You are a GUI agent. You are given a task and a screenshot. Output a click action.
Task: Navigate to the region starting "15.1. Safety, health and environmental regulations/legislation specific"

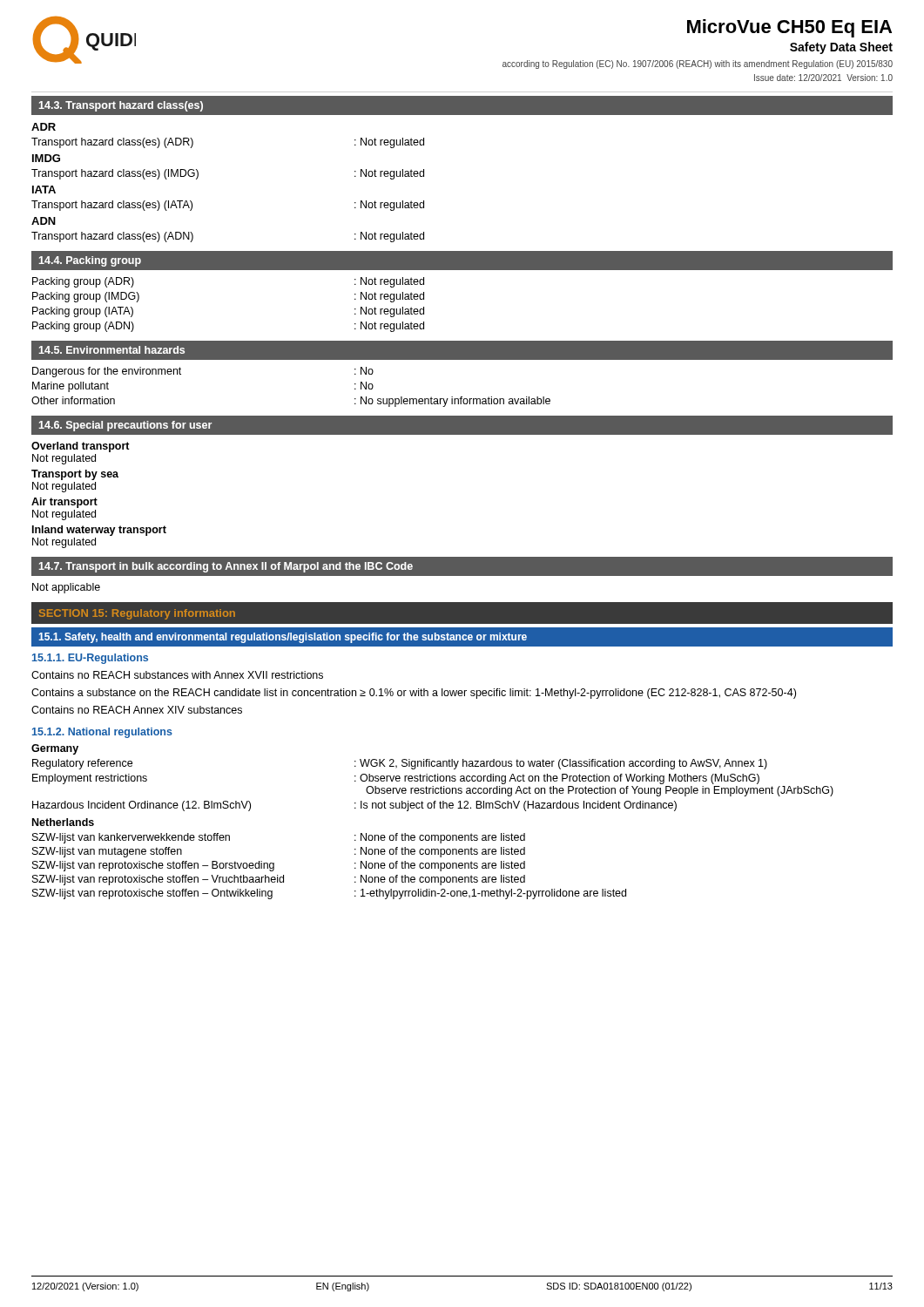click(x=283, y=637)
